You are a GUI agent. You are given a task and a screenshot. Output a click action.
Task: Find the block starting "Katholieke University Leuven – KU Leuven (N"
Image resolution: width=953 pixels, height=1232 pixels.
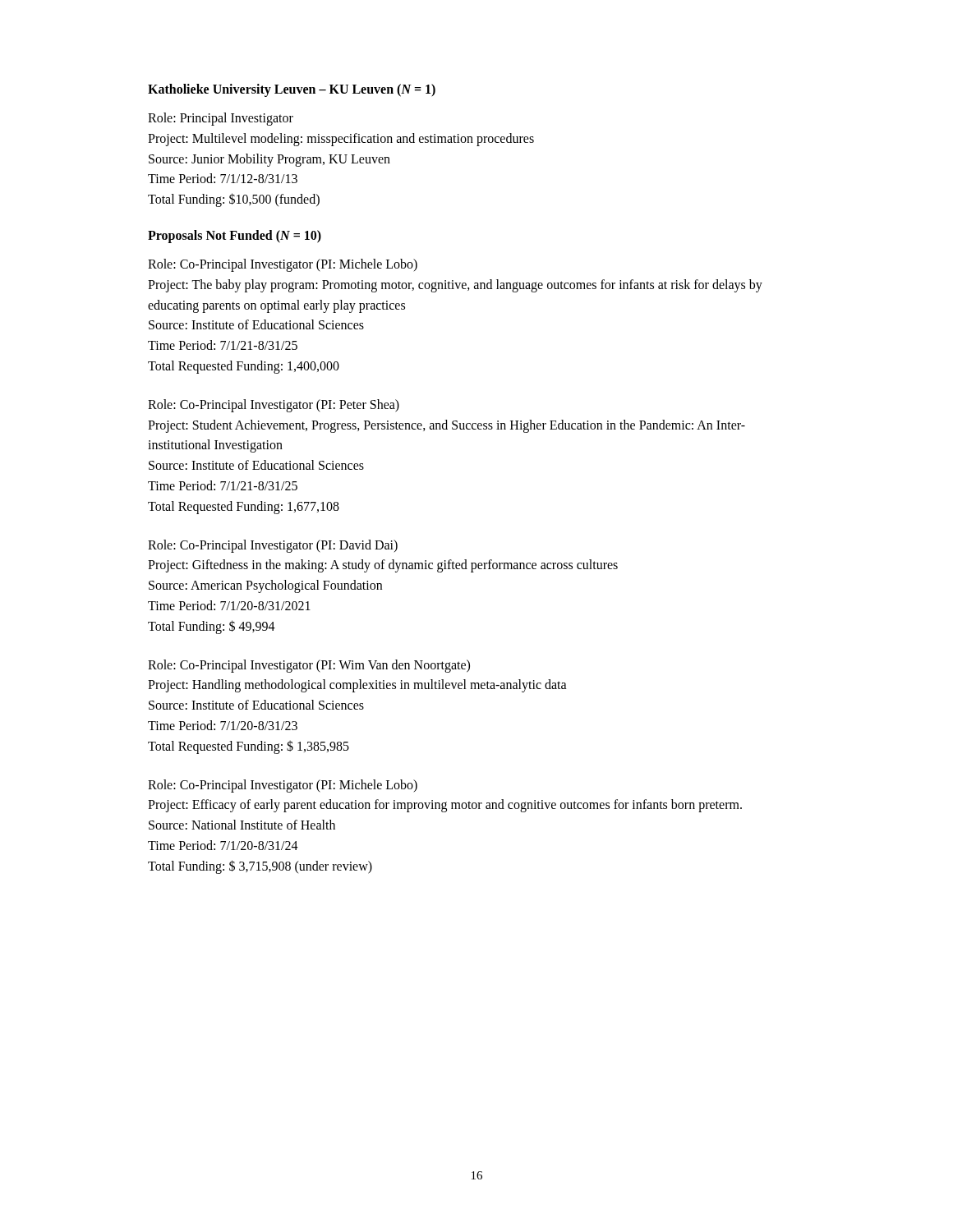pyautogui.click(x=292, y=89)
